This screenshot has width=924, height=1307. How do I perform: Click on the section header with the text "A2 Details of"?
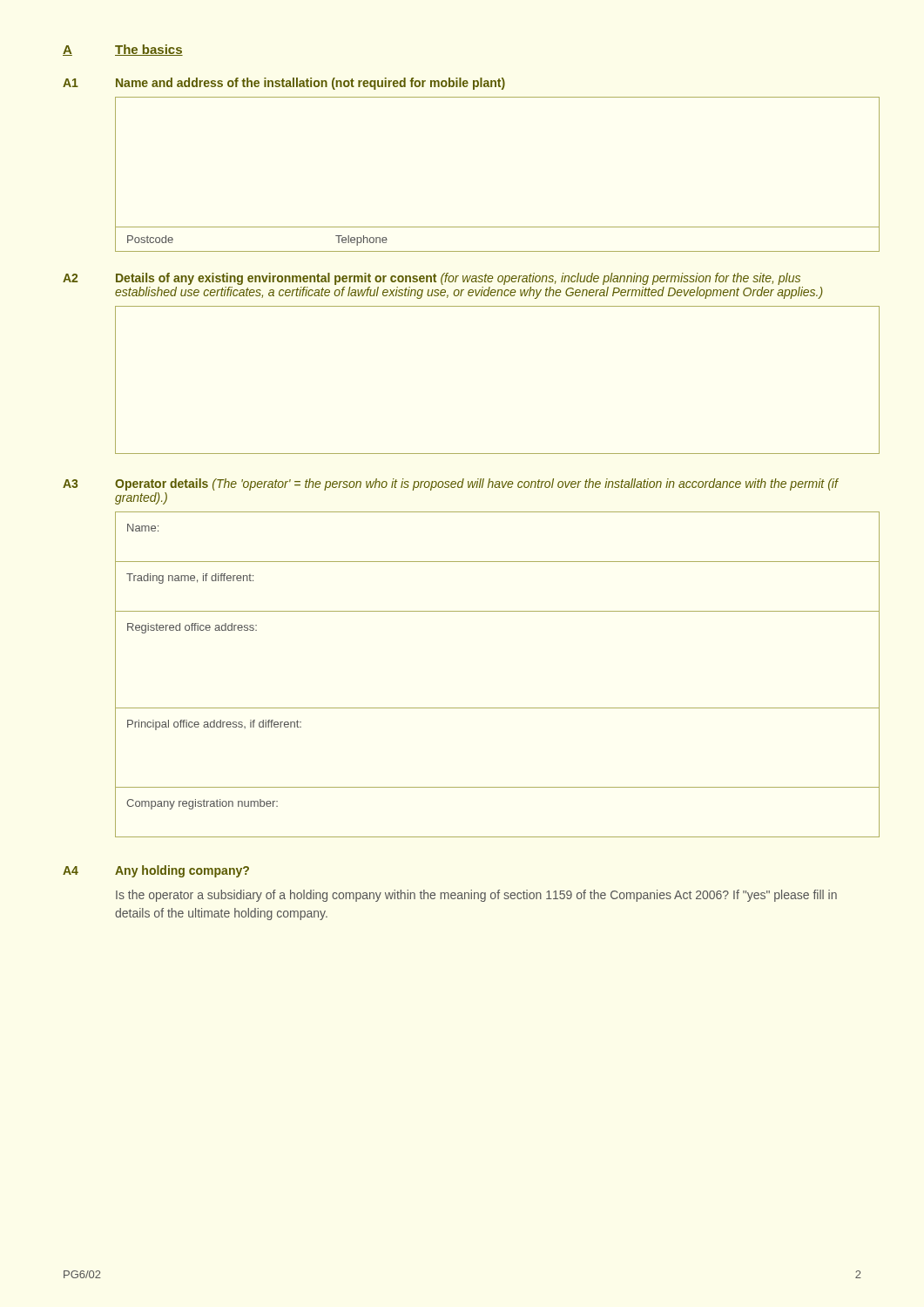click(462, 285)
